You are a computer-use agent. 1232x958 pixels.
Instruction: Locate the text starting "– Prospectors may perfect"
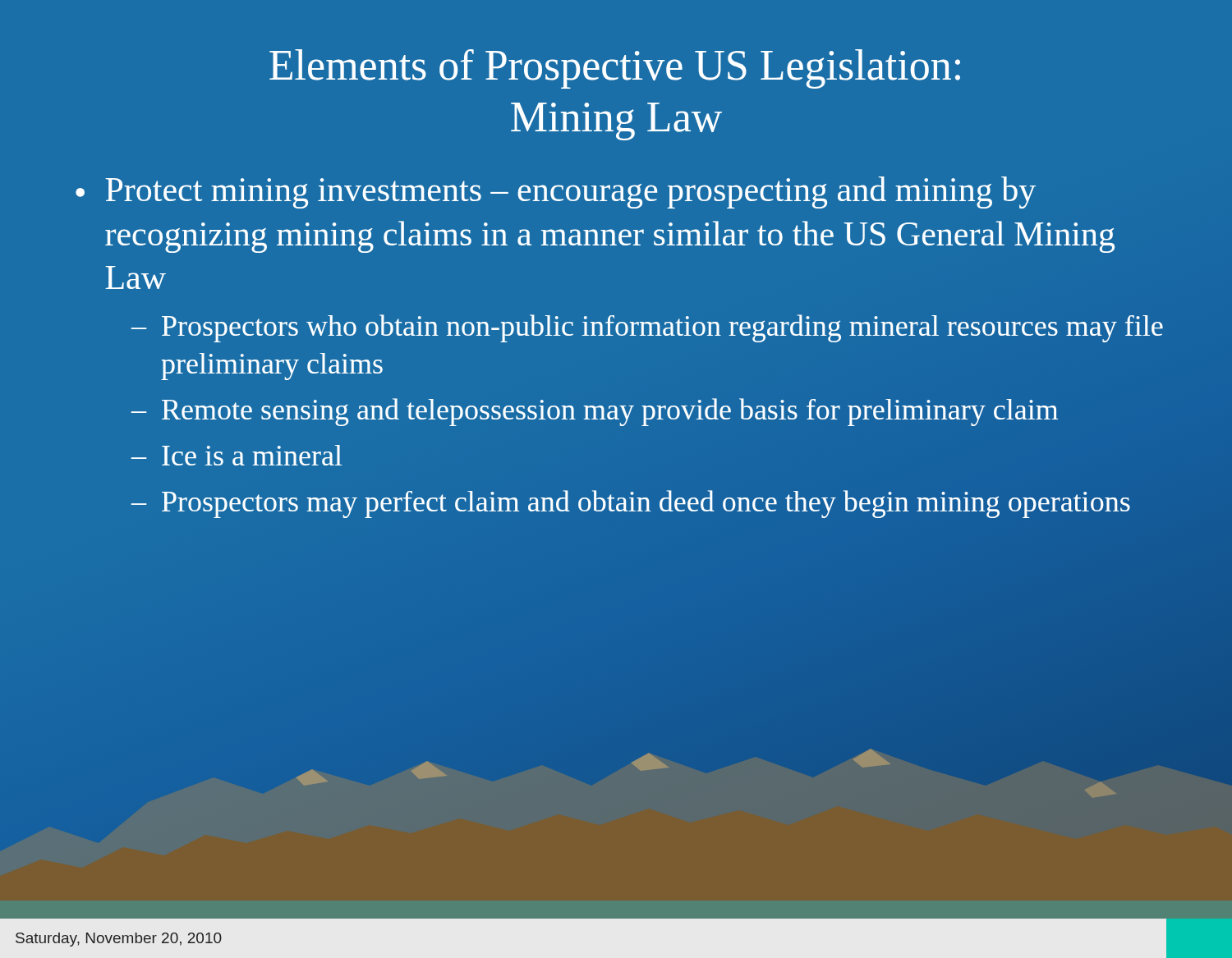point(657,502)
